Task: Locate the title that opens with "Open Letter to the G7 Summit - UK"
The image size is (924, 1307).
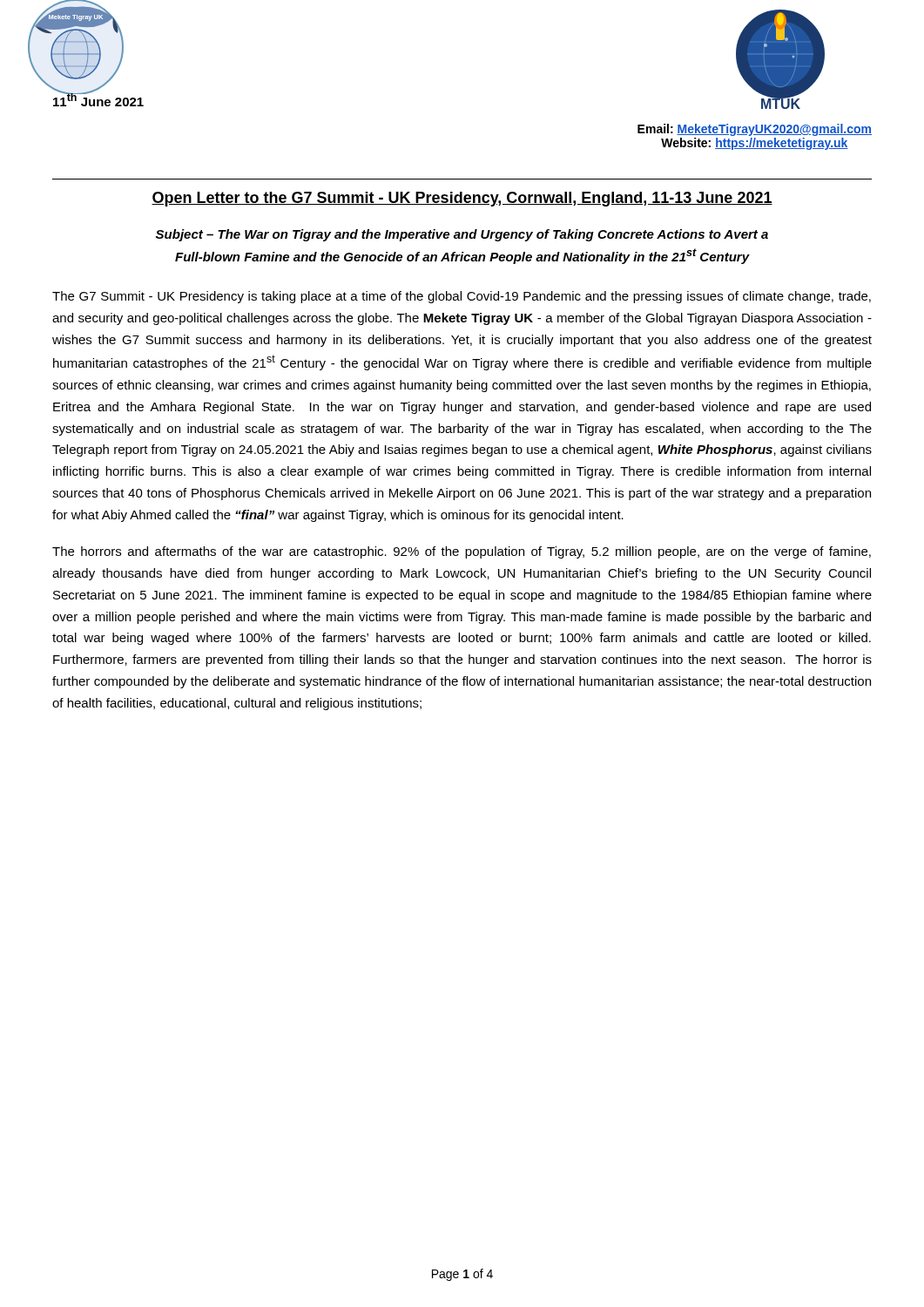Action: (x=462, y=198)
